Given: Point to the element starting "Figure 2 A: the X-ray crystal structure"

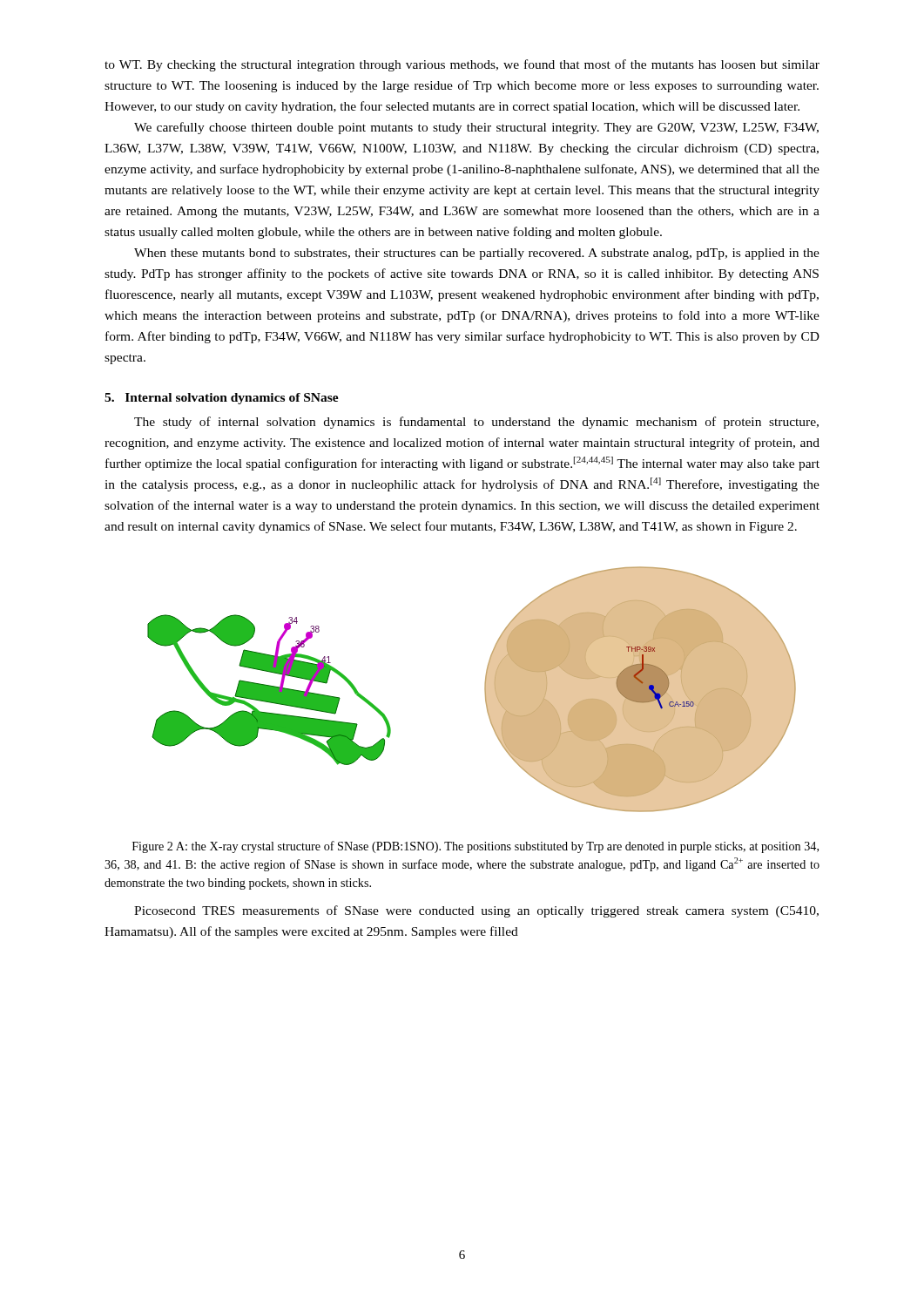Looking at the screenshot, I should (462, 865).
